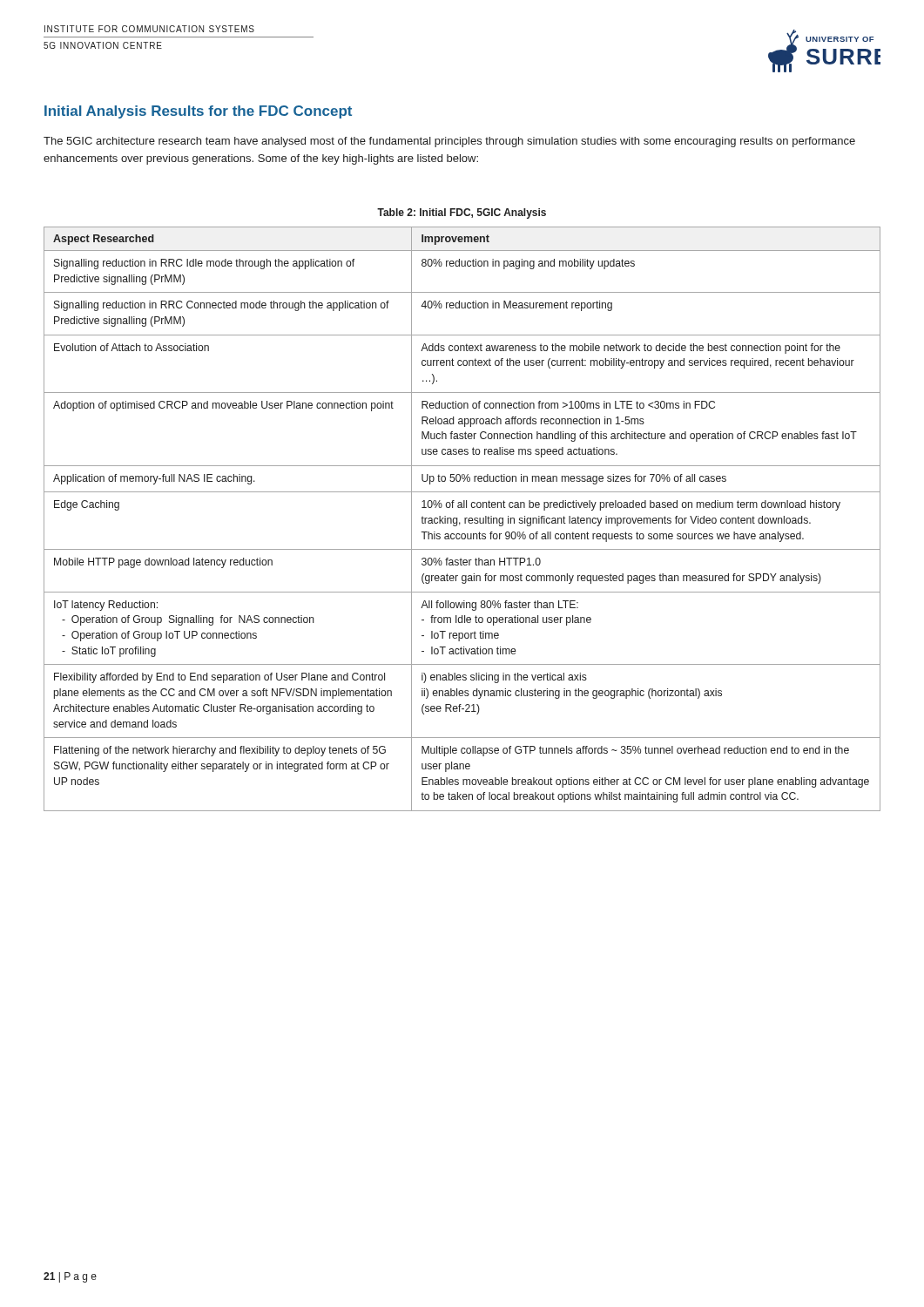924x1307 pixels.
Task: Select the text block with the text "The 5GIC architecture research team have analysed"
Action: pos(449,150)
